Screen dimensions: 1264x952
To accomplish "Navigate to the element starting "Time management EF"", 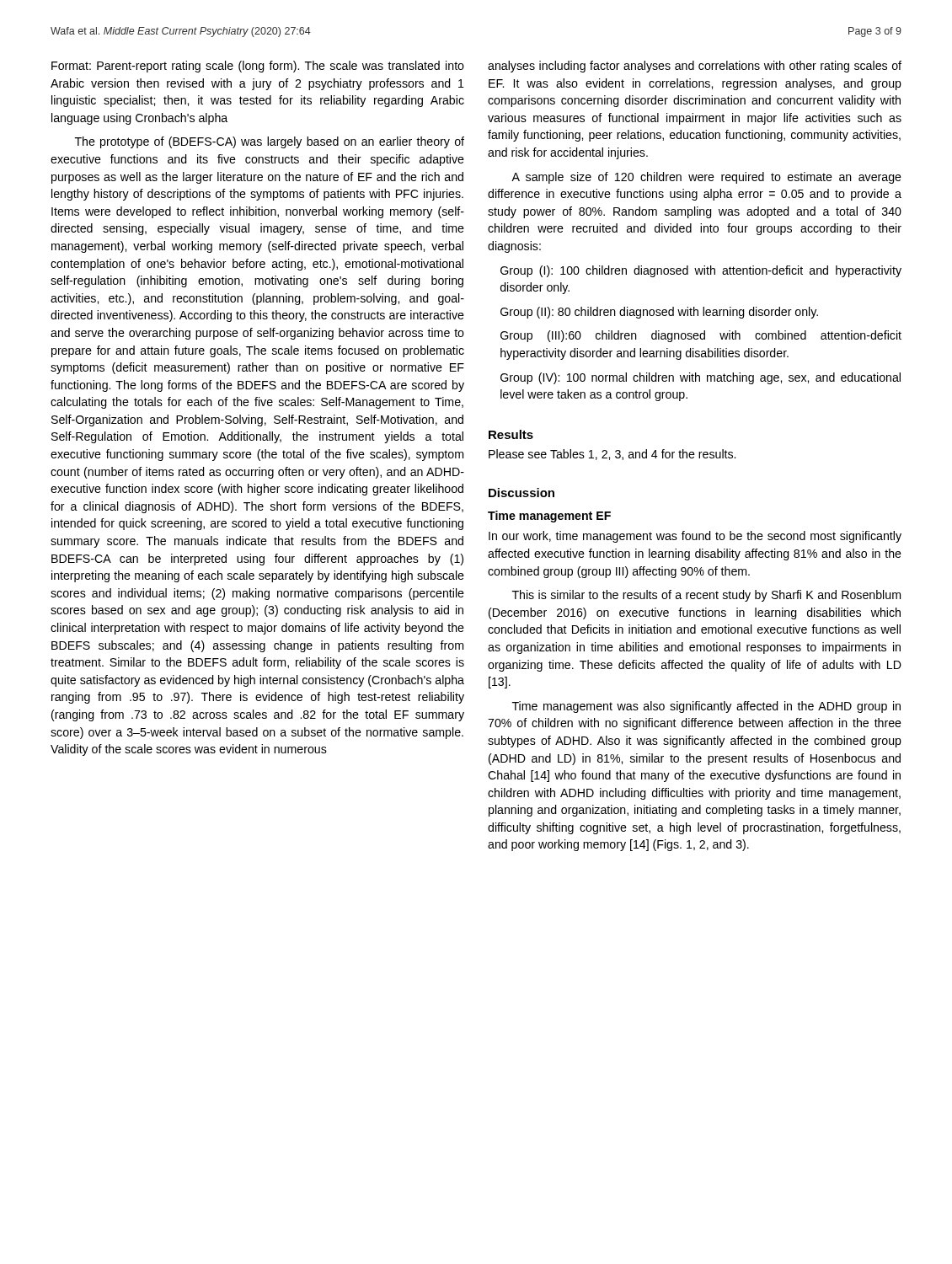I will (549, 516).
